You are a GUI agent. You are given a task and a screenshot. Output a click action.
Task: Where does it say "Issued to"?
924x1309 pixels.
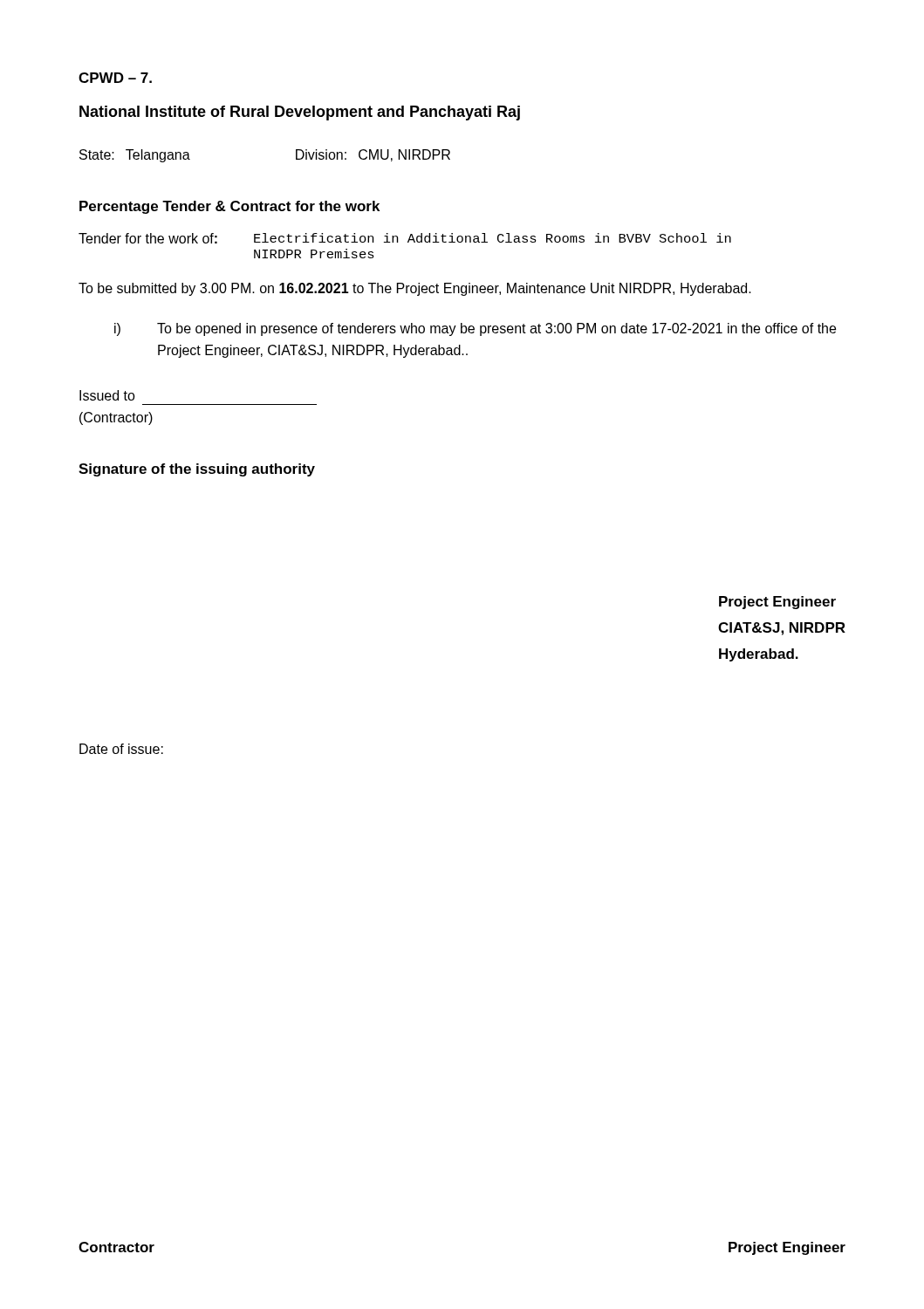click(x=107, y=395)
